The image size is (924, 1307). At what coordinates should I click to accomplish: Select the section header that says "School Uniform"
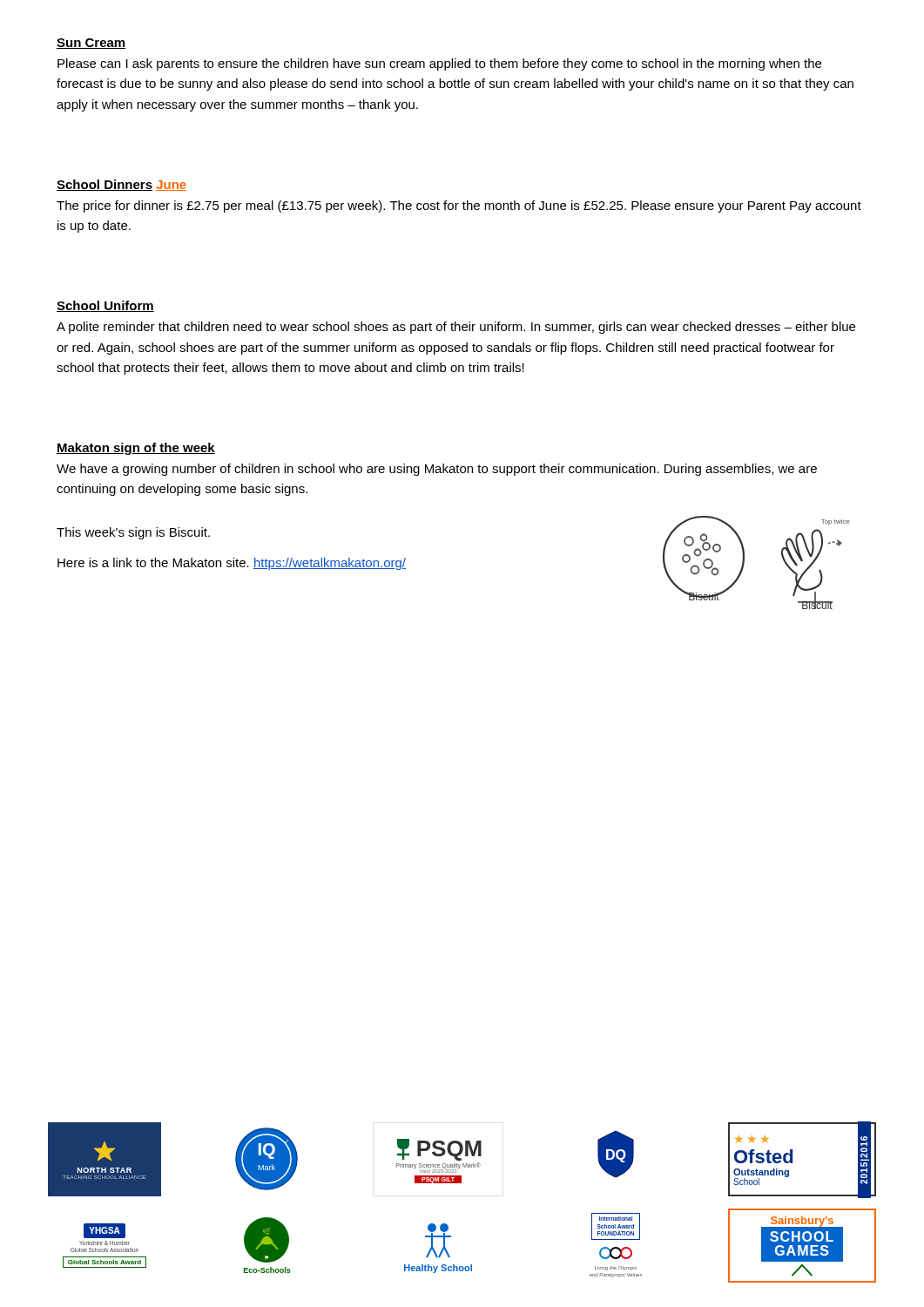105,306
